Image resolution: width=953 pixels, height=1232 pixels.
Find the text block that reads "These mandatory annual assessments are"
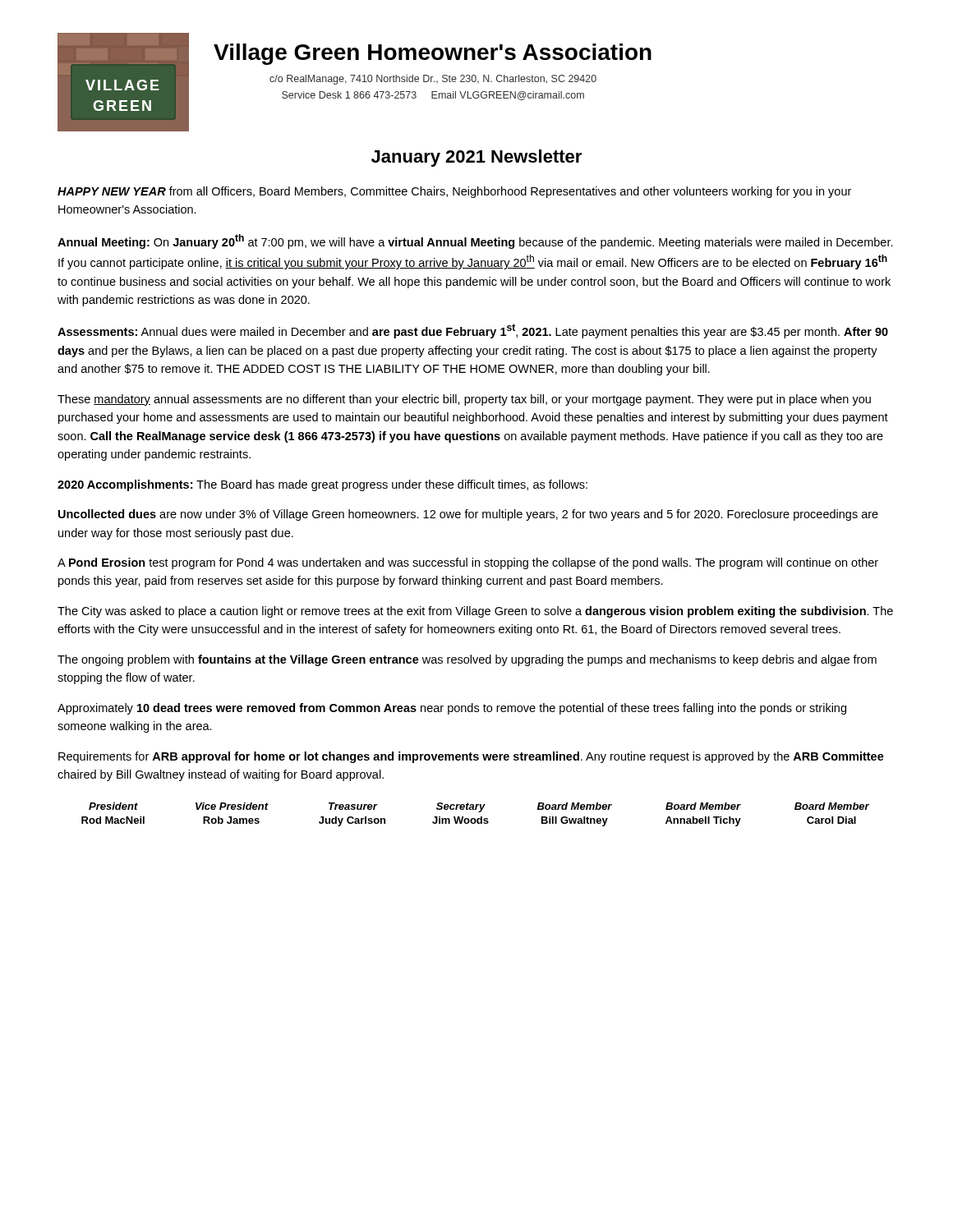[473, 427]
